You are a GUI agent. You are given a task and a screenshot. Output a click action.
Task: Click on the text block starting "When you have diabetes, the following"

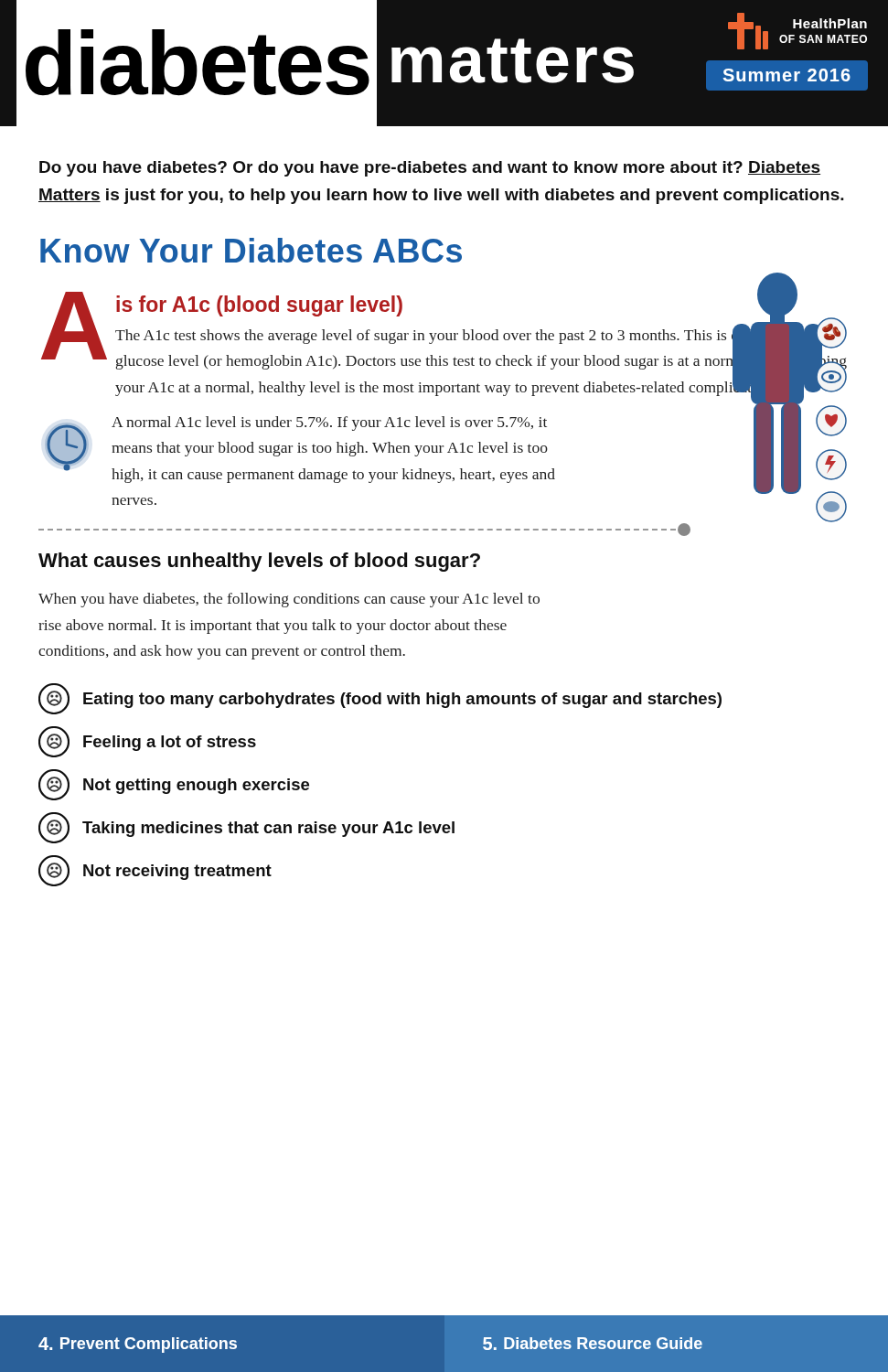click(x=289, y=625)
